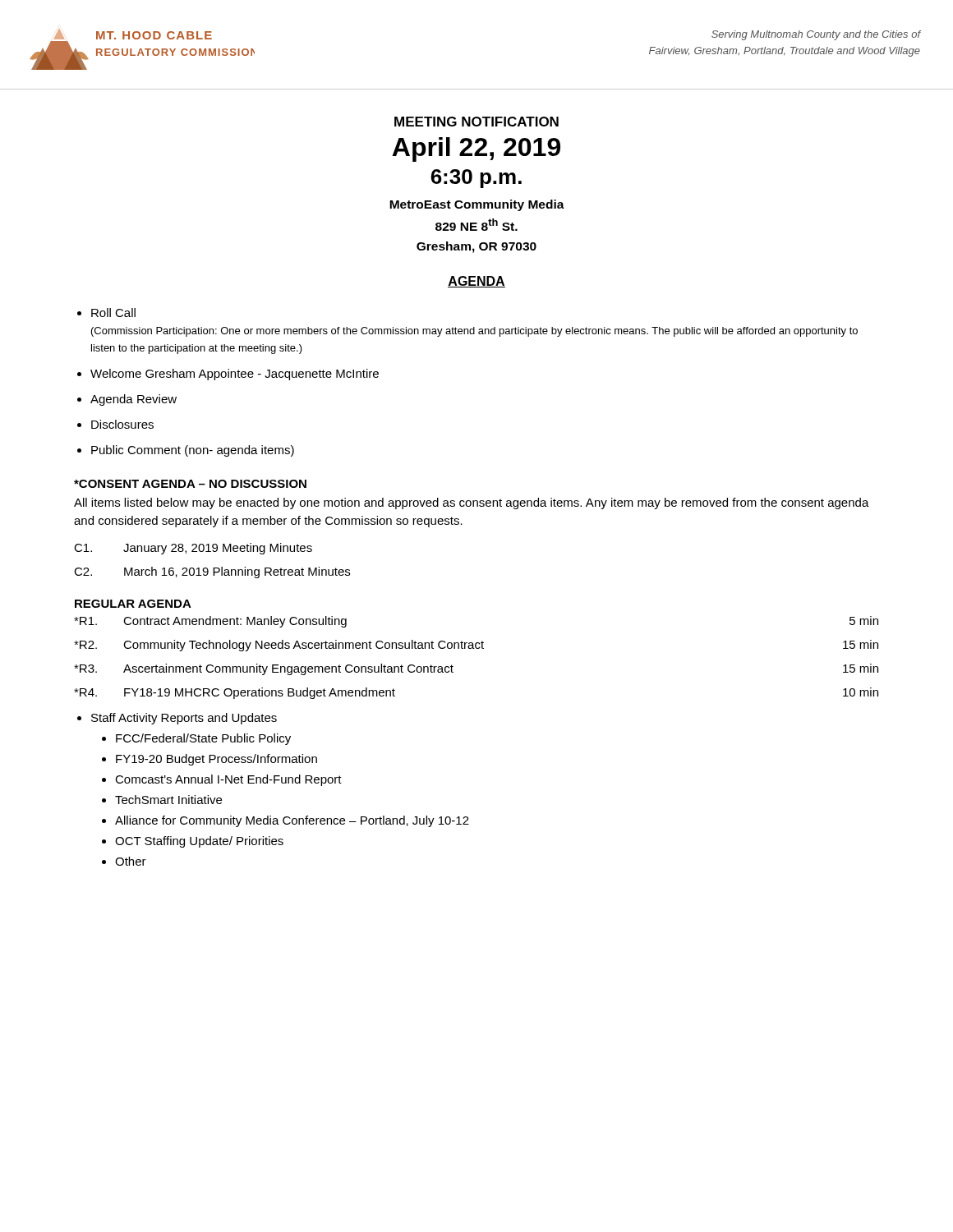Image resolution: width=953 pixels, height=1232 pixels.
Task: Point to the text block starting "All items listed below may be enacted by"
Action: [471, 511]
